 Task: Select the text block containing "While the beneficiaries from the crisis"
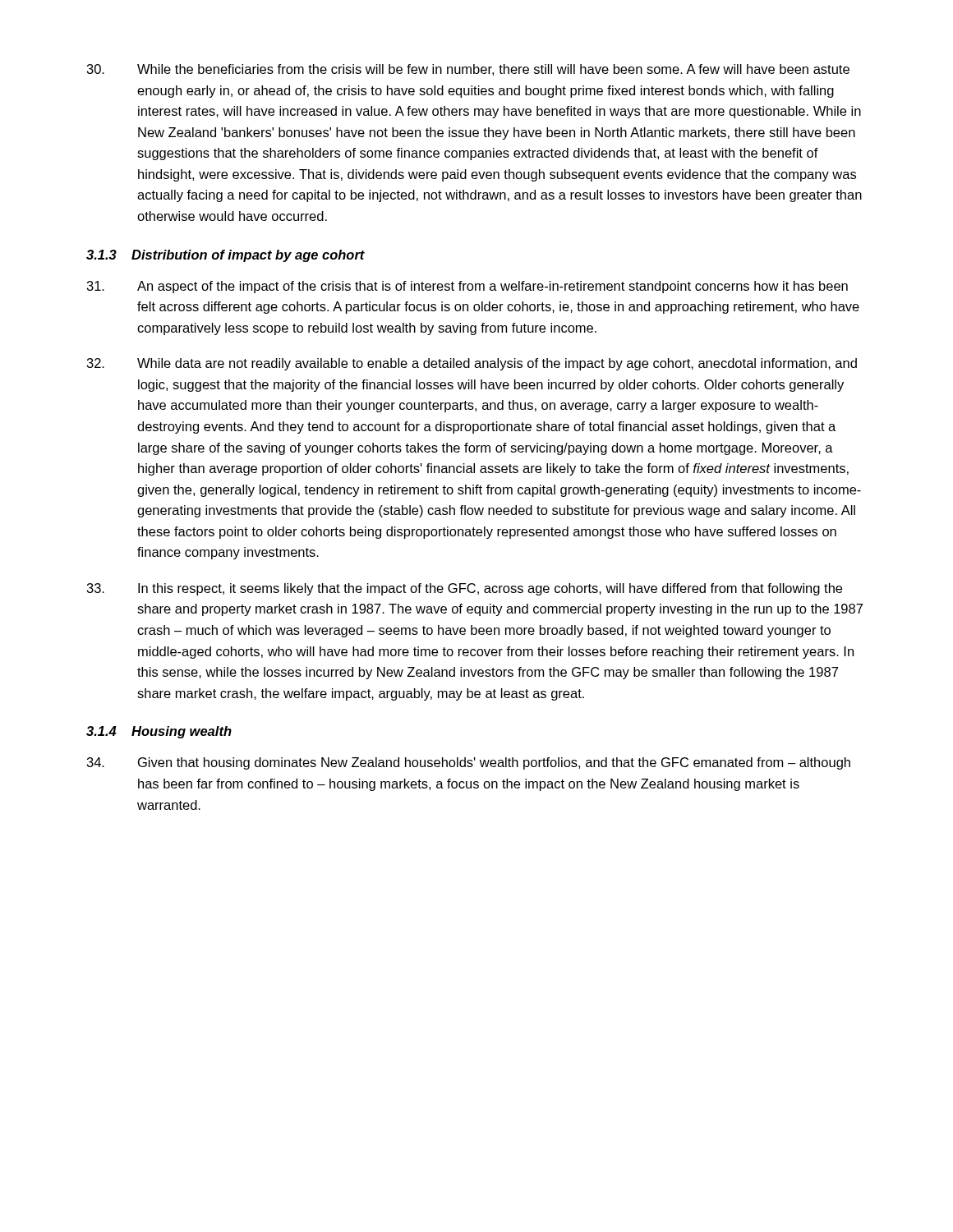[x=476, y=143]
